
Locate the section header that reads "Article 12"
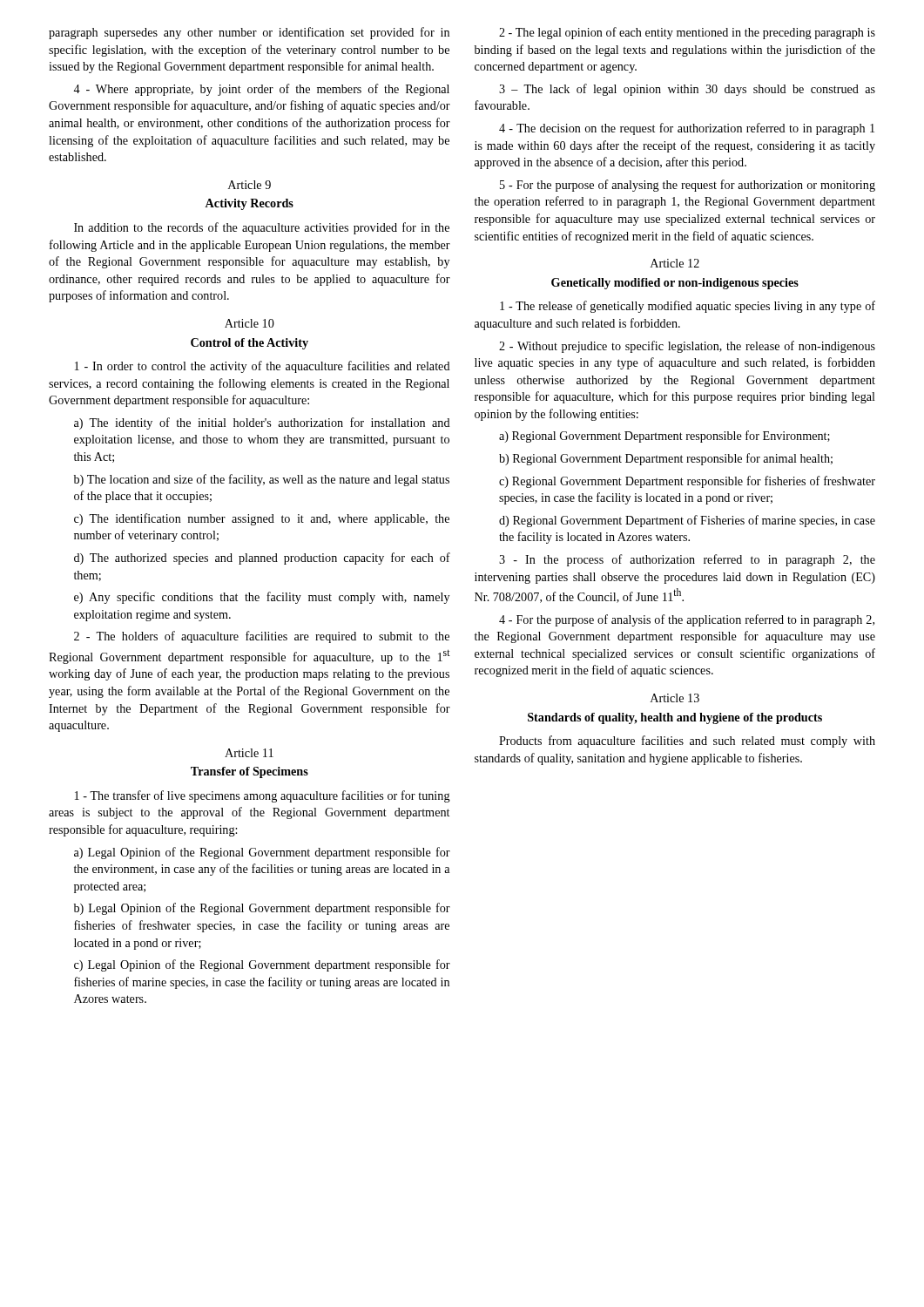(675, 264)
